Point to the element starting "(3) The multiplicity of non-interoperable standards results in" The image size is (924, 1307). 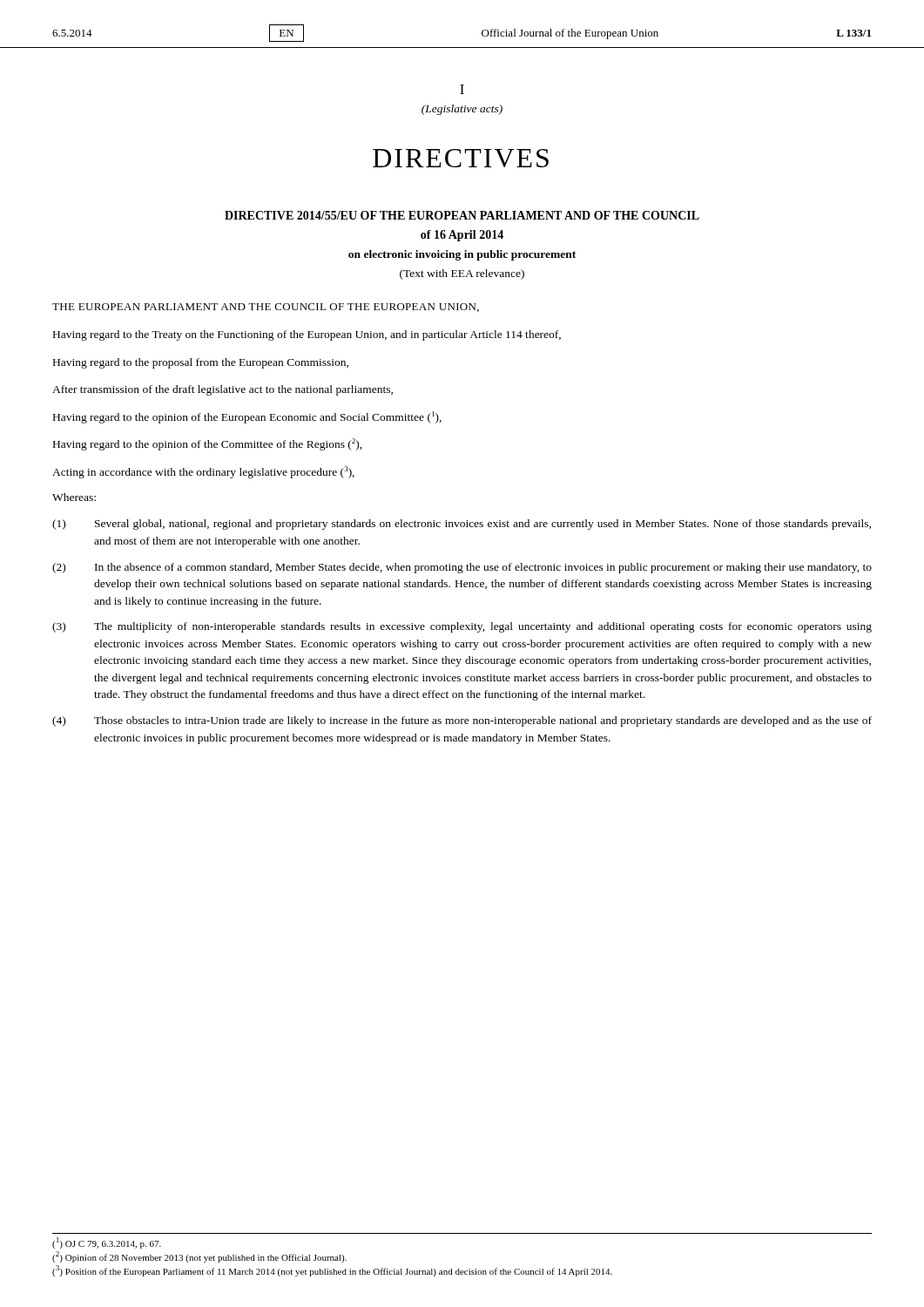click(x=462, y=661)
